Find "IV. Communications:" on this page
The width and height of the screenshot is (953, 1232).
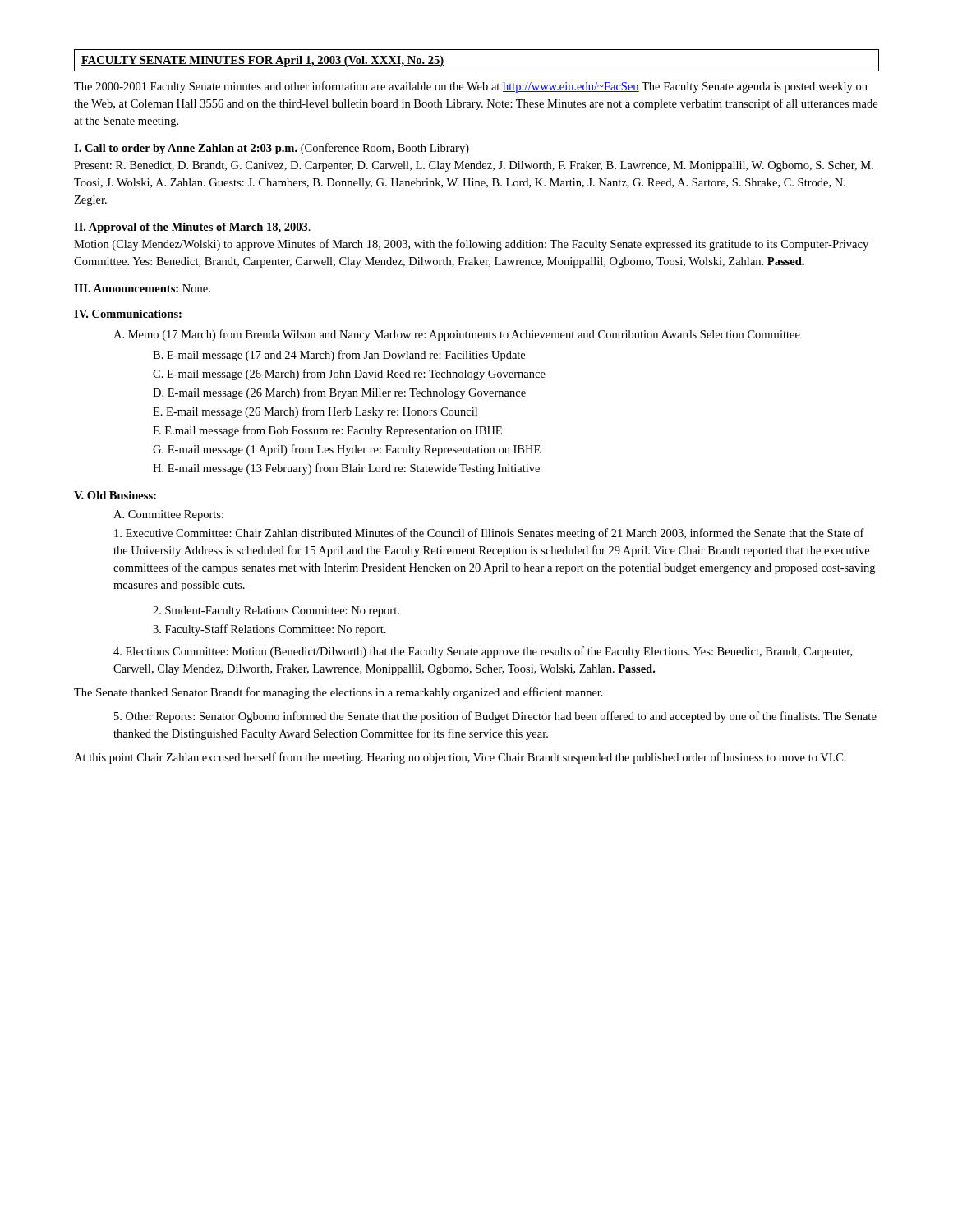[x=128, y=314]
